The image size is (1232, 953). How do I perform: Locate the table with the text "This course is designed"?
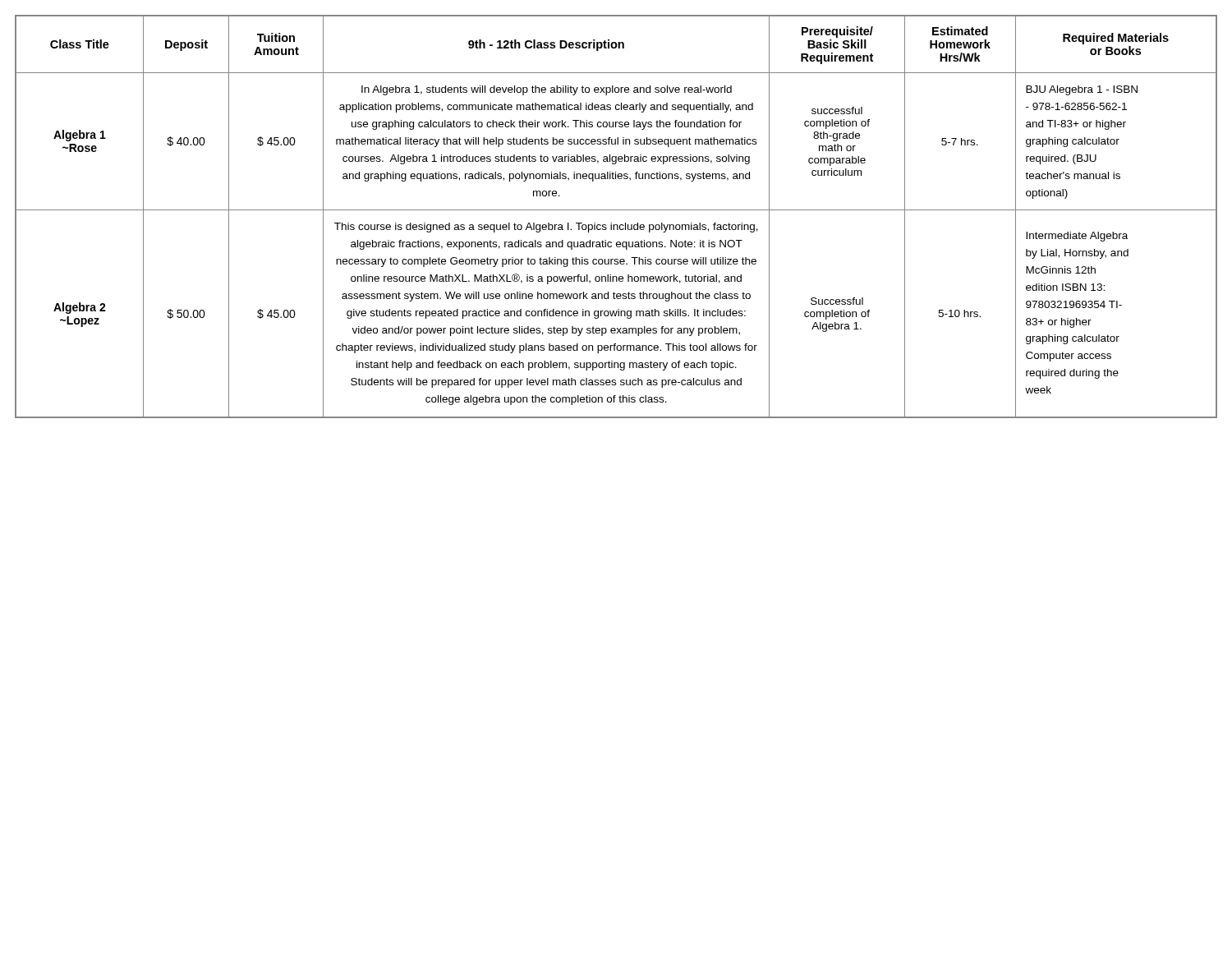616,216
